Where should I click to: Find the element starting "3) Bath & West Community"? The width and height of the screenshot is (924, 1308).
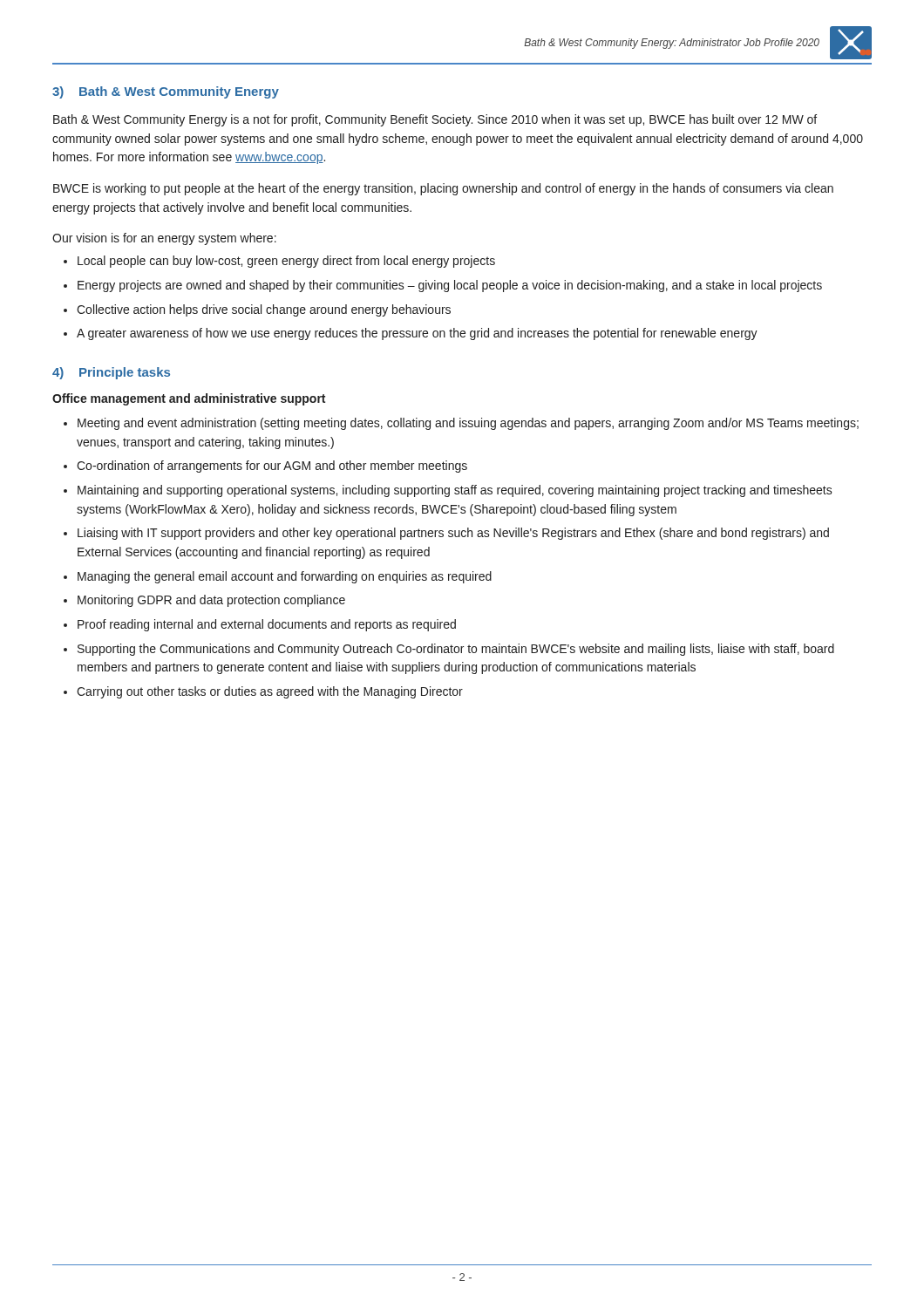point(166,91)
